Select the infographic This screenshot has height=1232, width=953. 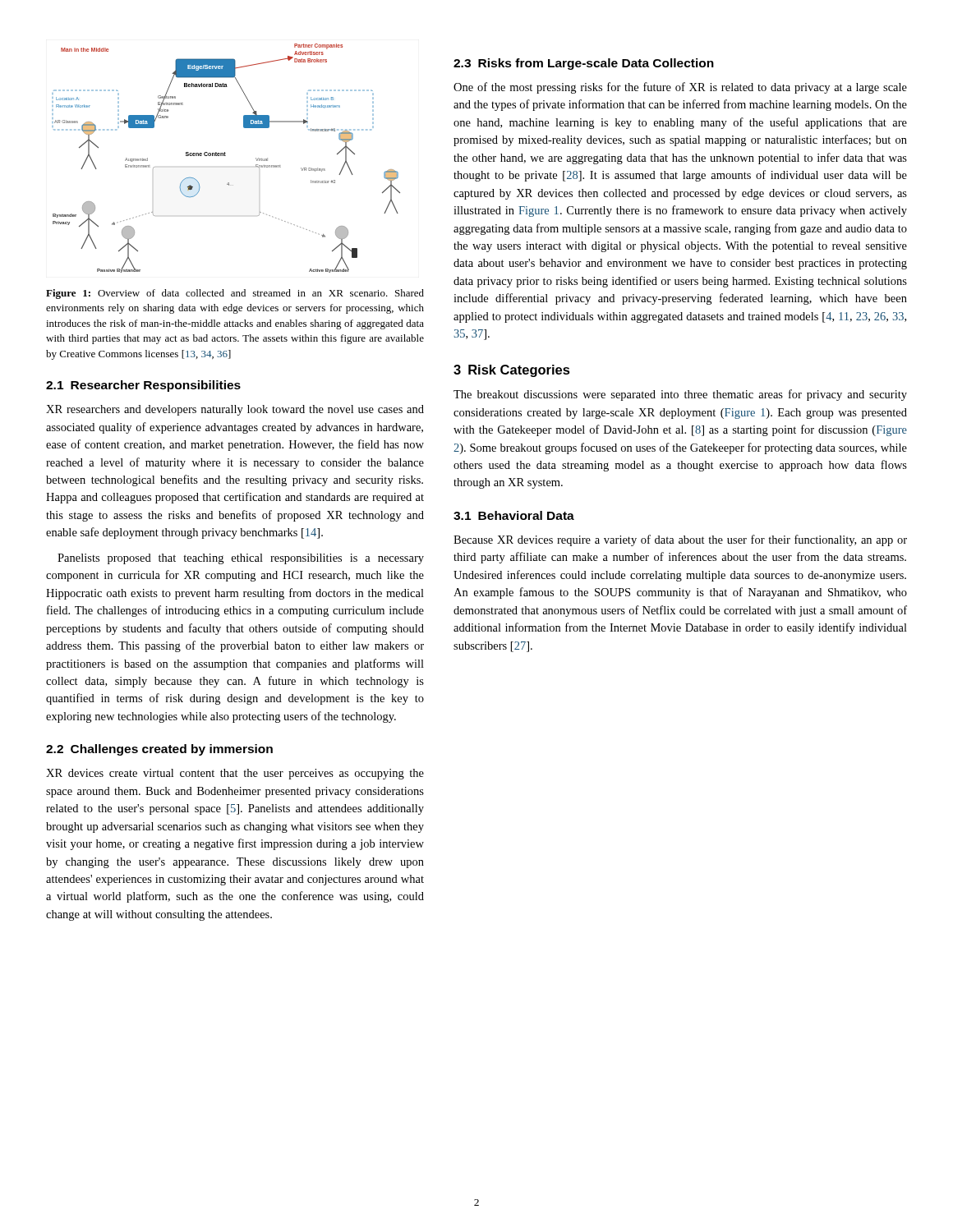[x=235, y=160]
